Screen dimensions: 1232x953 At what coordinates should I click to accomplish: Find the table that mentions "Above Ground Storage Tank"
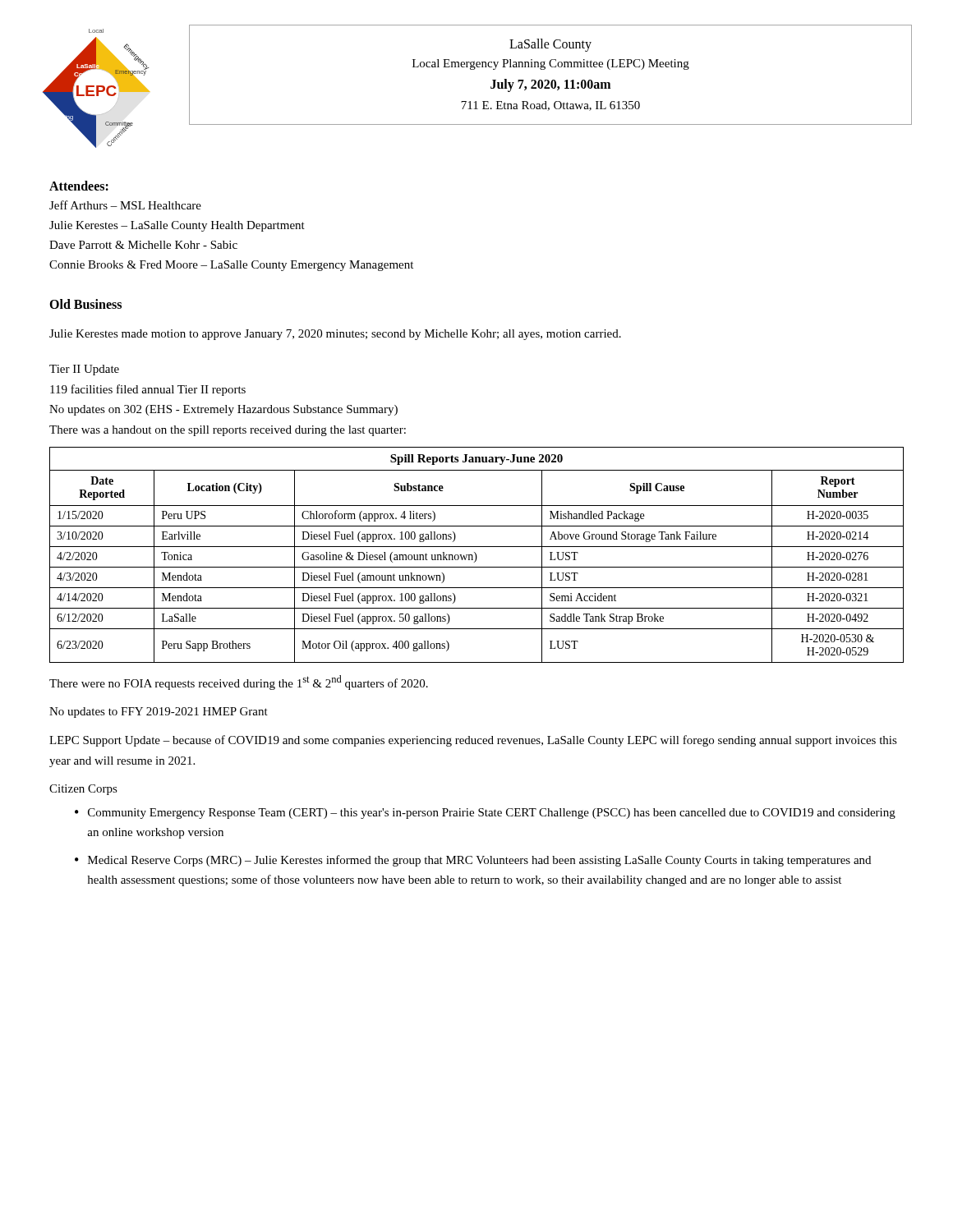click(x=476, y=555)
